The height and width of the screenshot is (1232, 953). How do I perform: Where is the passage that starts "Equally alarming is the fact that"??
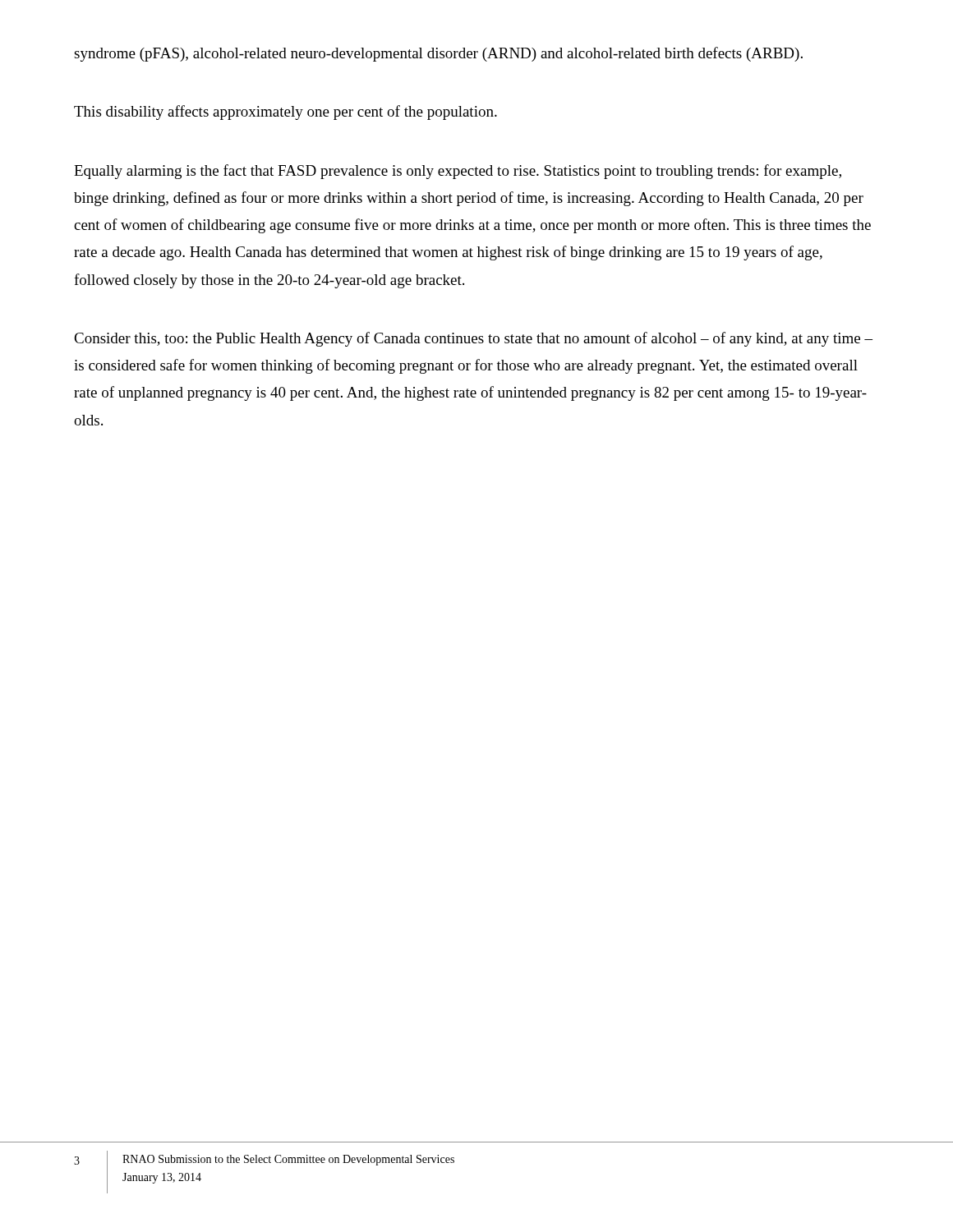coord(473,225)
